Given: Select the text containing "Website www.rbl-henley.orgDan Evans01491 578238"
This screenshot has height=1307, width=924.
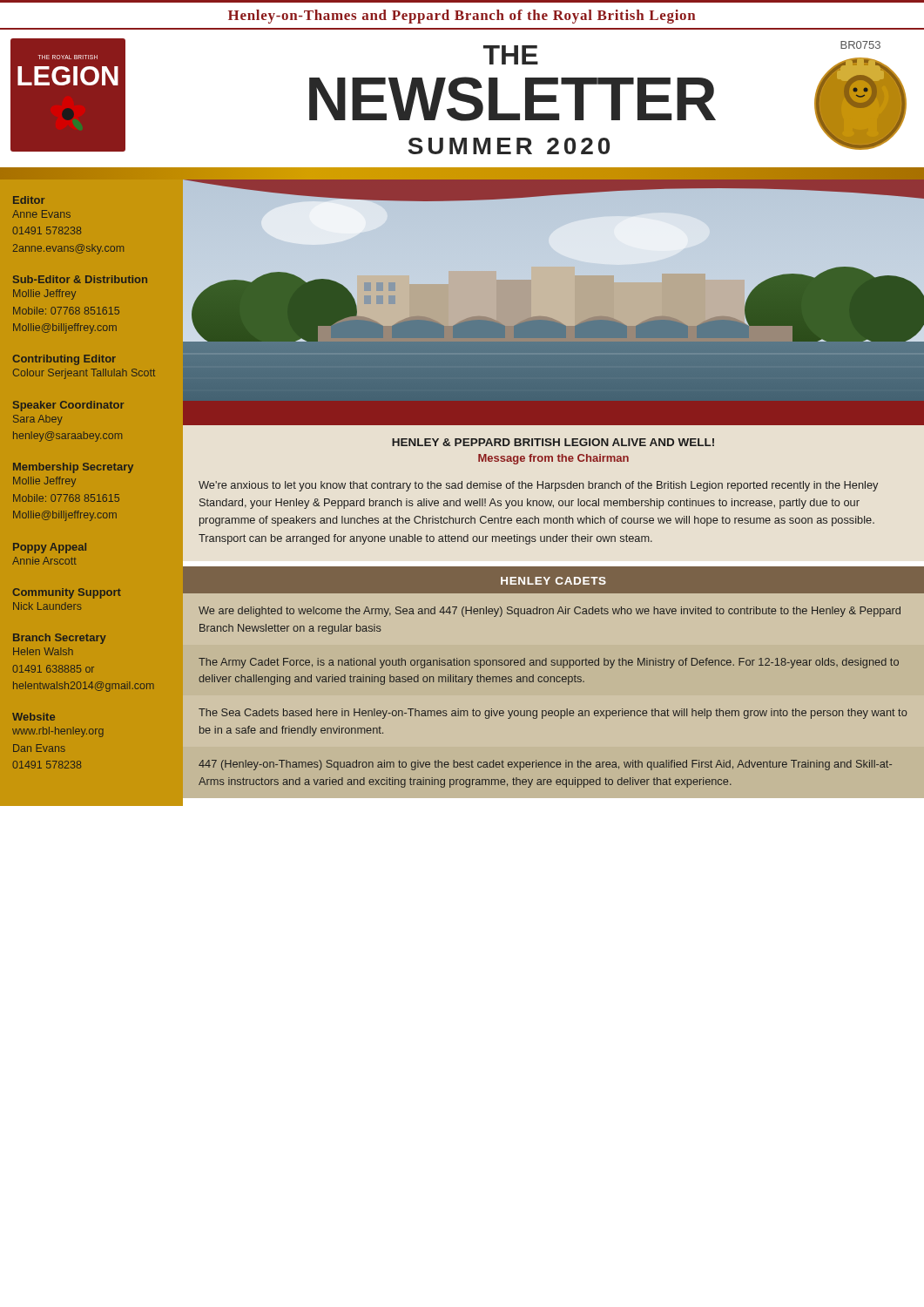Looking at the screenshot, I should pyautogui.click(x=91, y=742).
